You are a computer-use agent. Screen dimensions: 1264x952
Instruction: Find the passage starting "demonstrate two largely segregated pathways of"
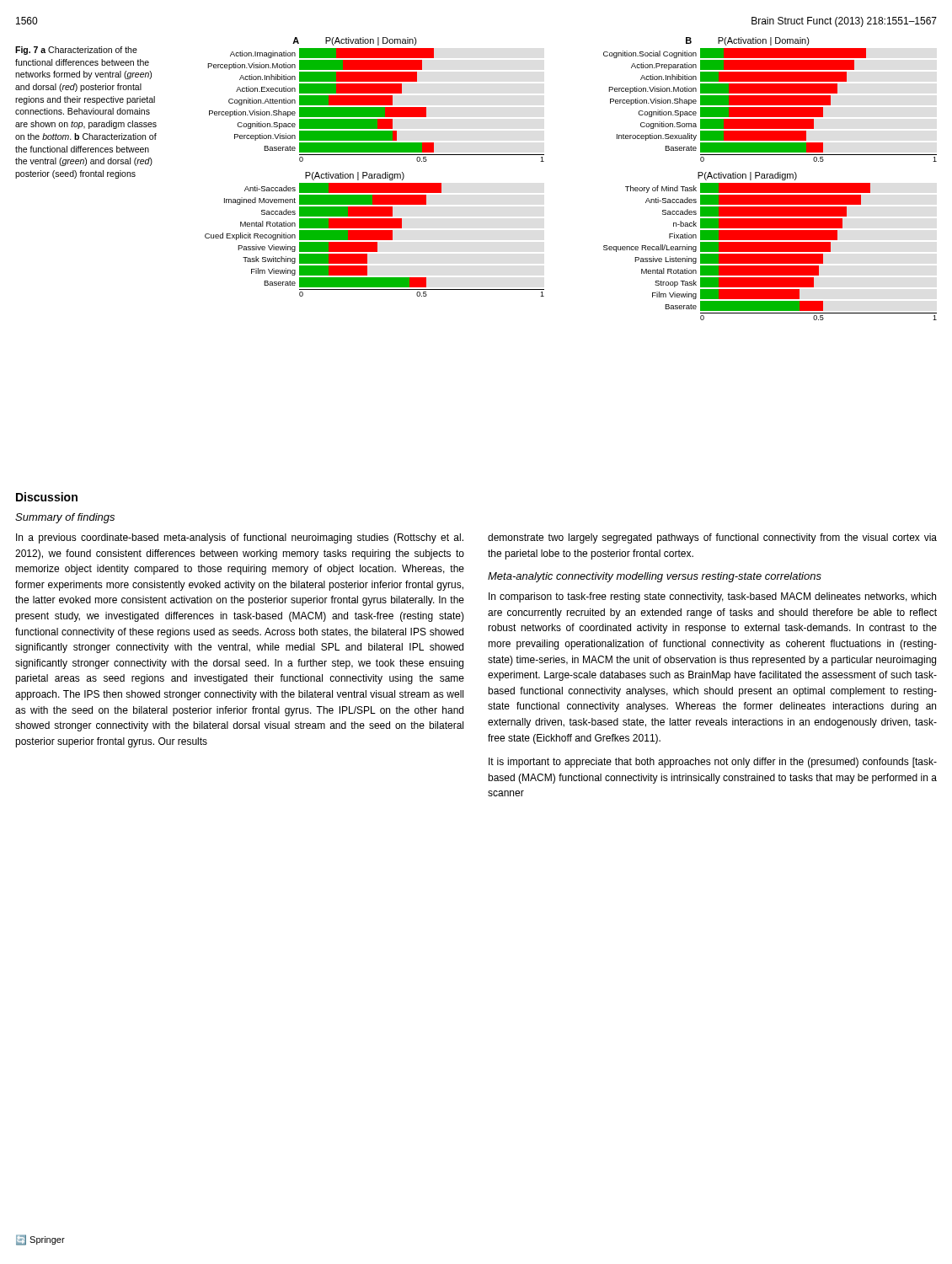tap(712, 546)
